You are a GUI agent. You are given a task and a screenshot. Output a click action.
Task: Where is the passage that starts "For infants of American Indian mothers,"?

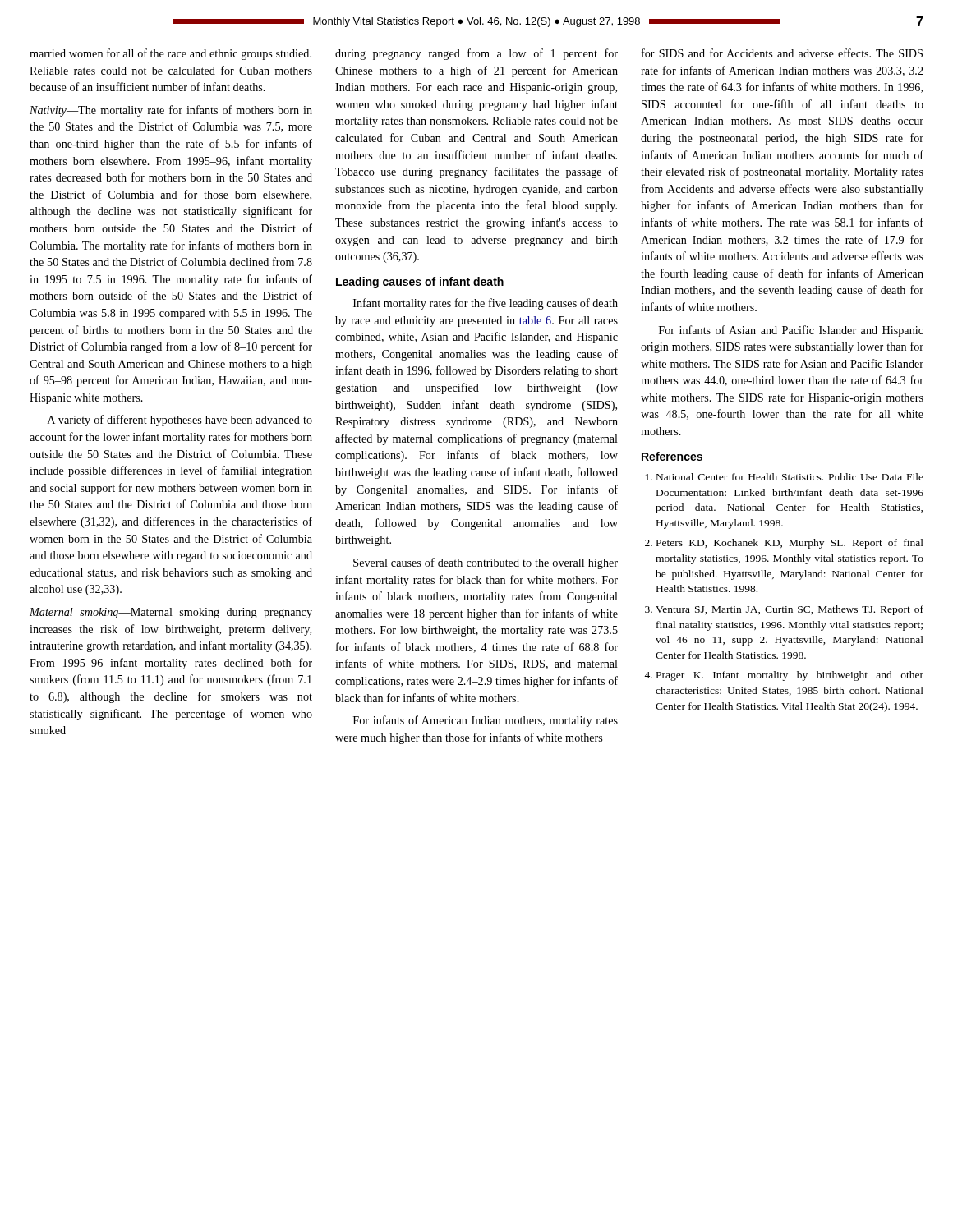(476, 729)
